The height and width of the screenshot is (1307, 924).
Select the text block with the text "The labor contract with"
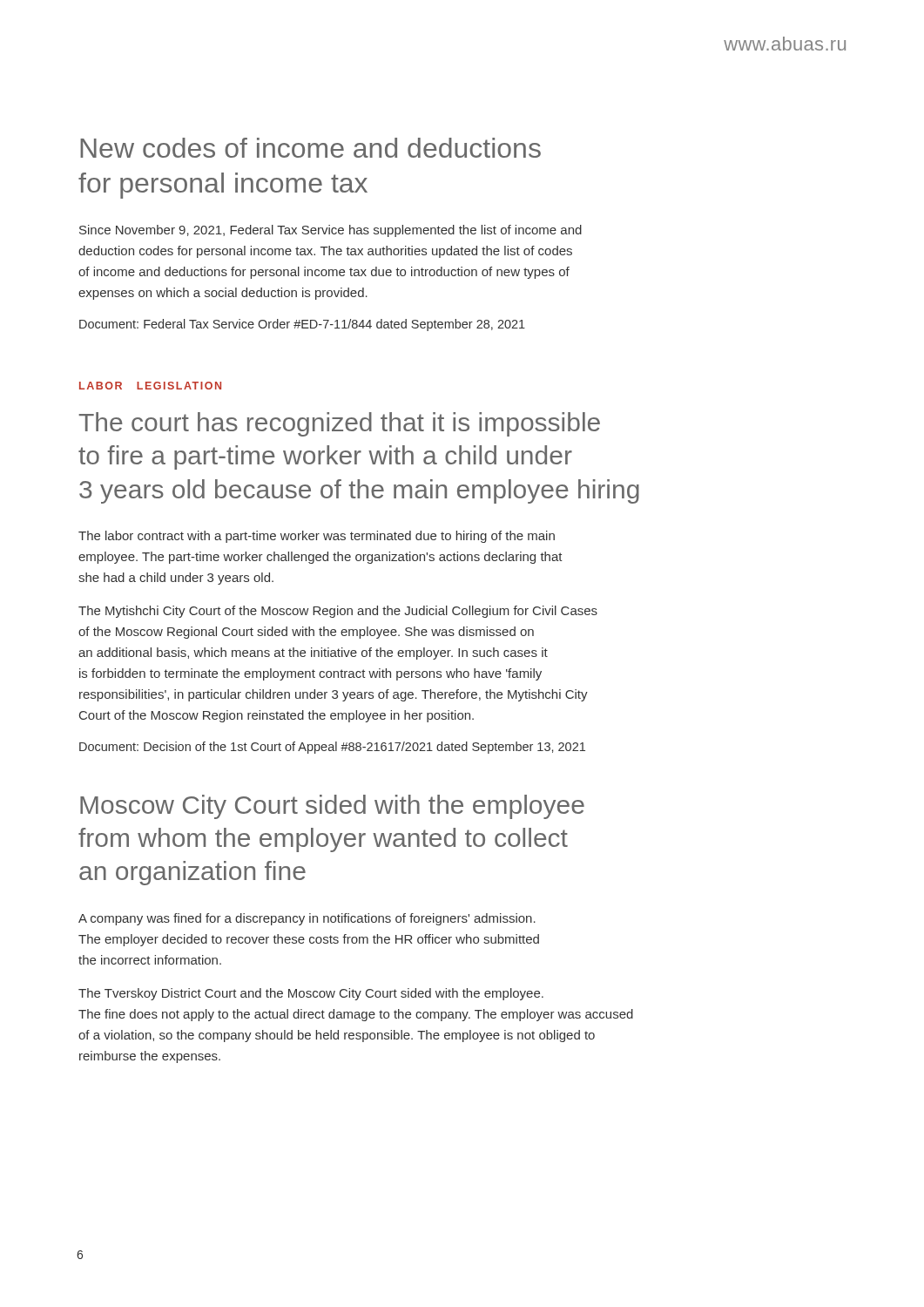pyautogui.click(x=320, y=556)
